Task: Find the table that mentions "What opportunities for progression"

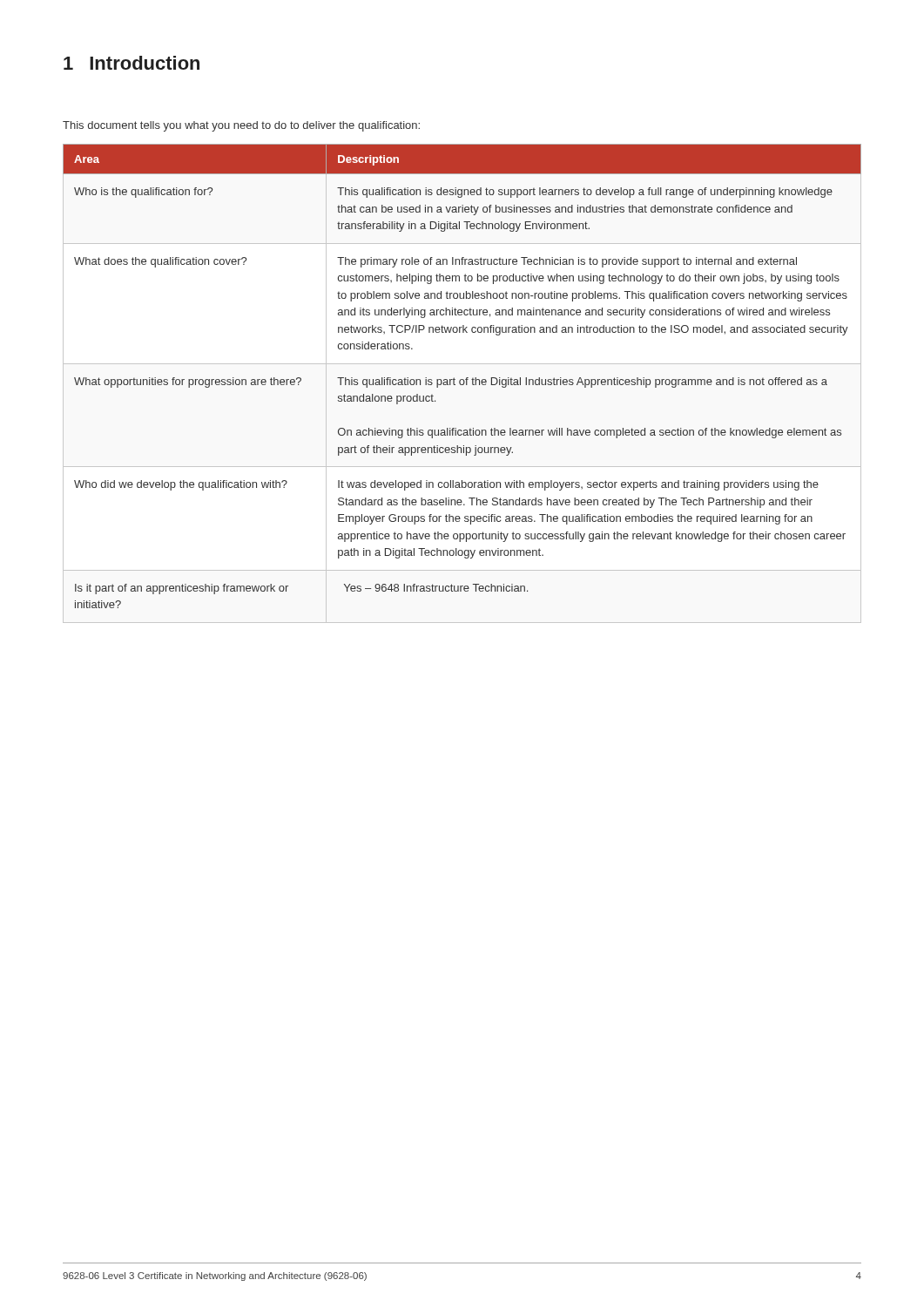Action: pos(462,383)
